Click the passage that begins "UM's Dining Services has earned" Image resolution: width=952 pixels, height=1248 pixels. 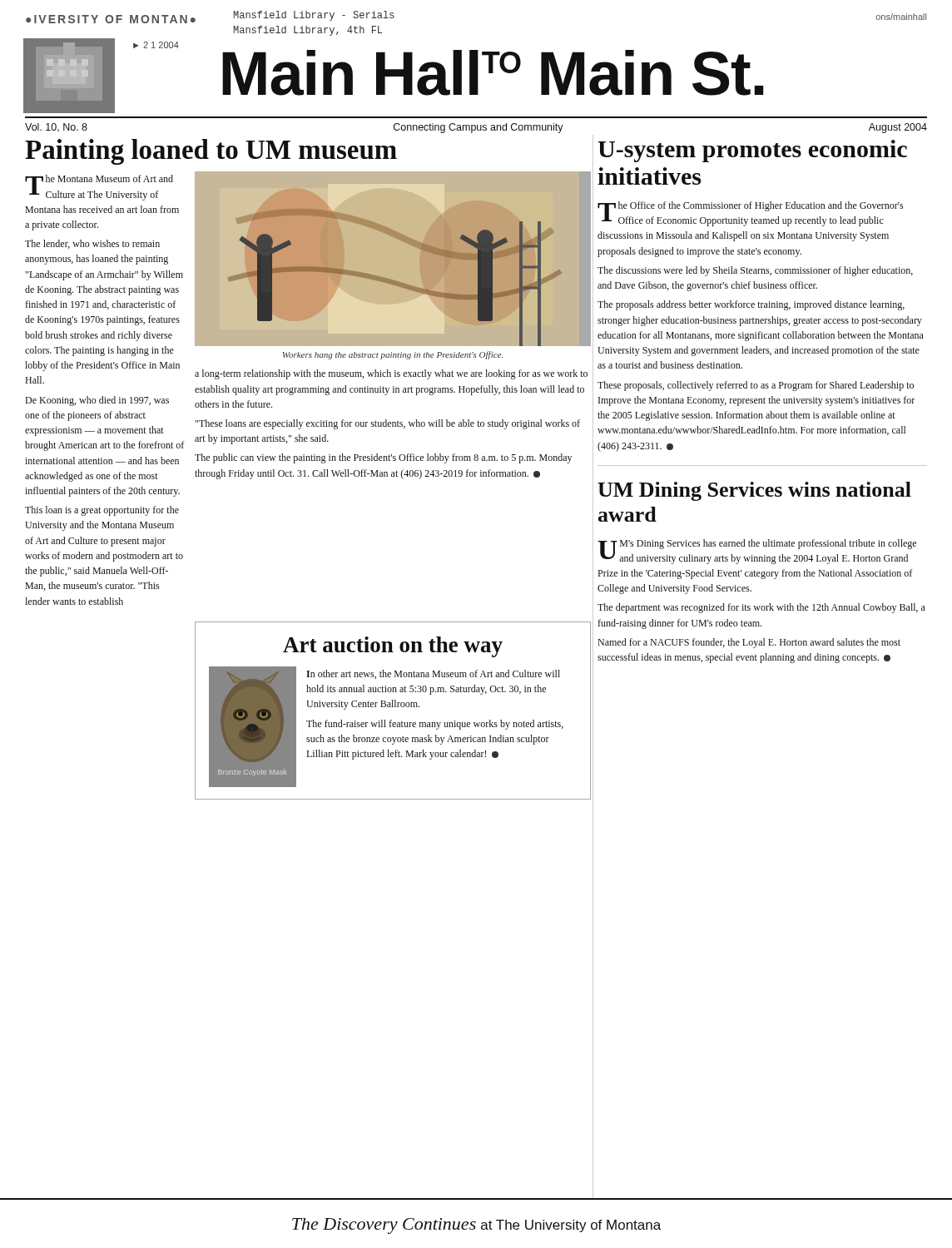[762, 600]
